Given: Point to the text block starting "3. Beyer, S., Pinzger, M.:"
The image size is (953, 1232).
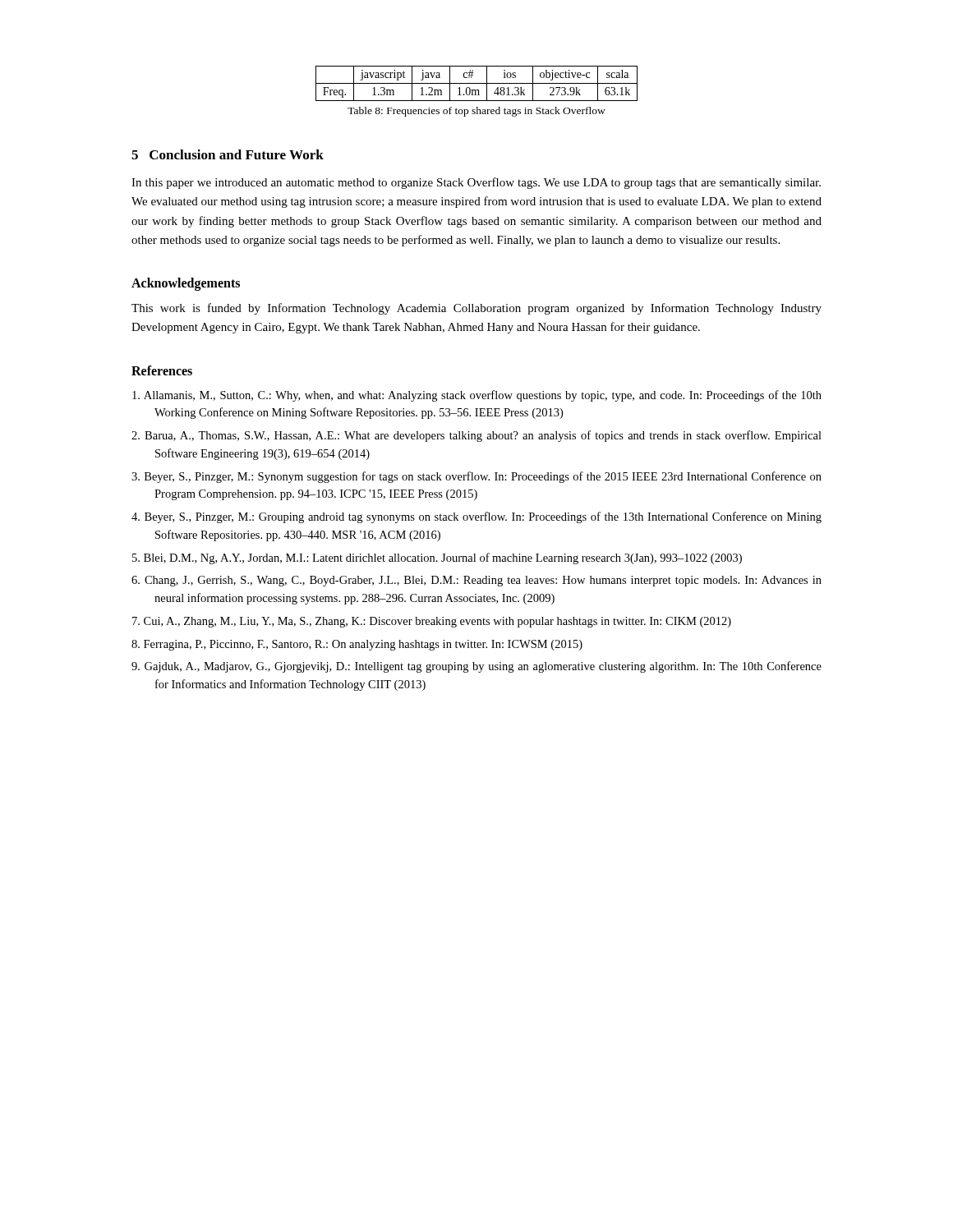Looking at the screenshot, I should (476, 485).
